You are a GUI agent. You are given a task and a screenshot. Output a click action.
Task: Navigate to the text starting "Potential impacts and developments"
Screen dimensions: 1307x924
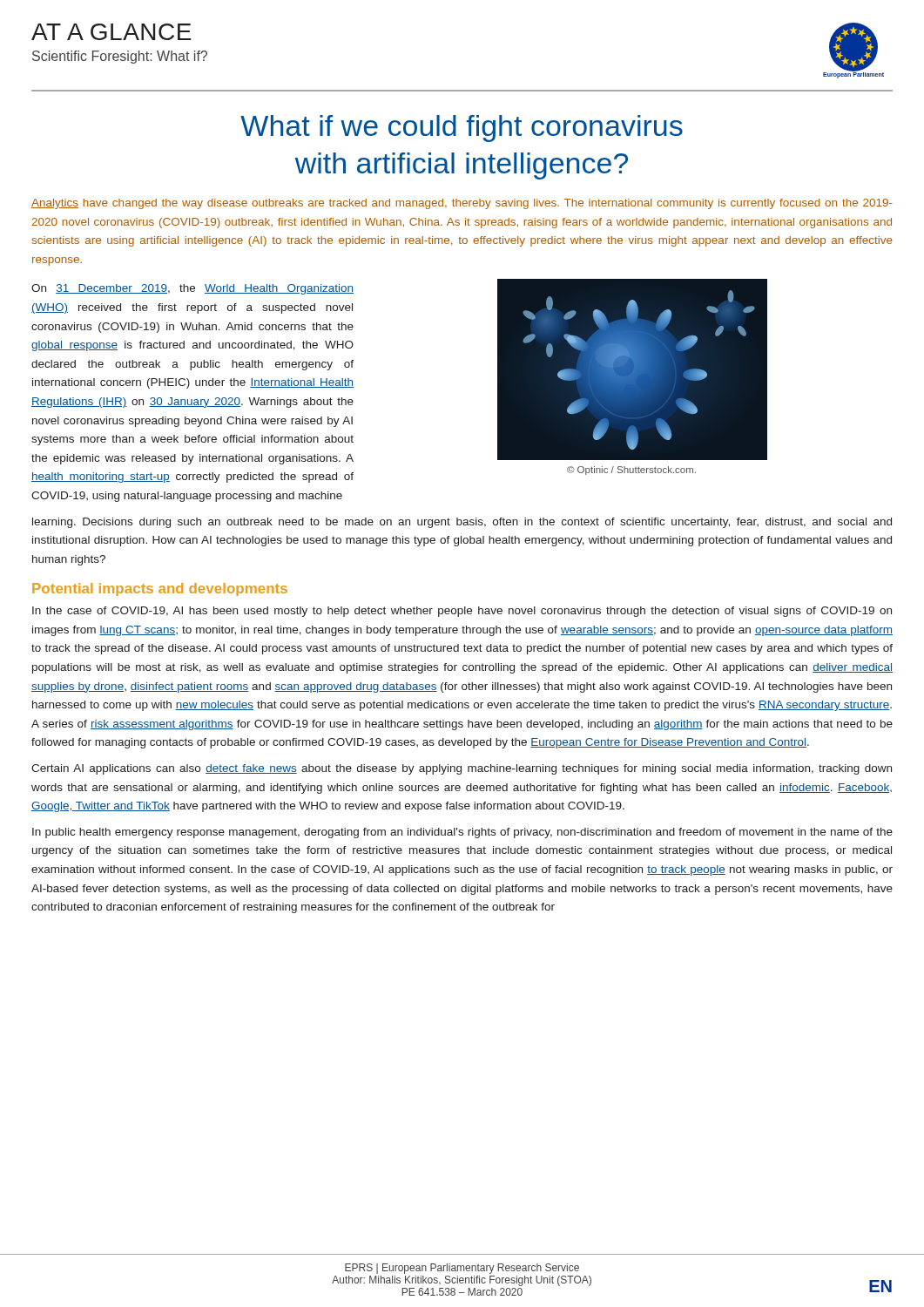click(160, 589)
